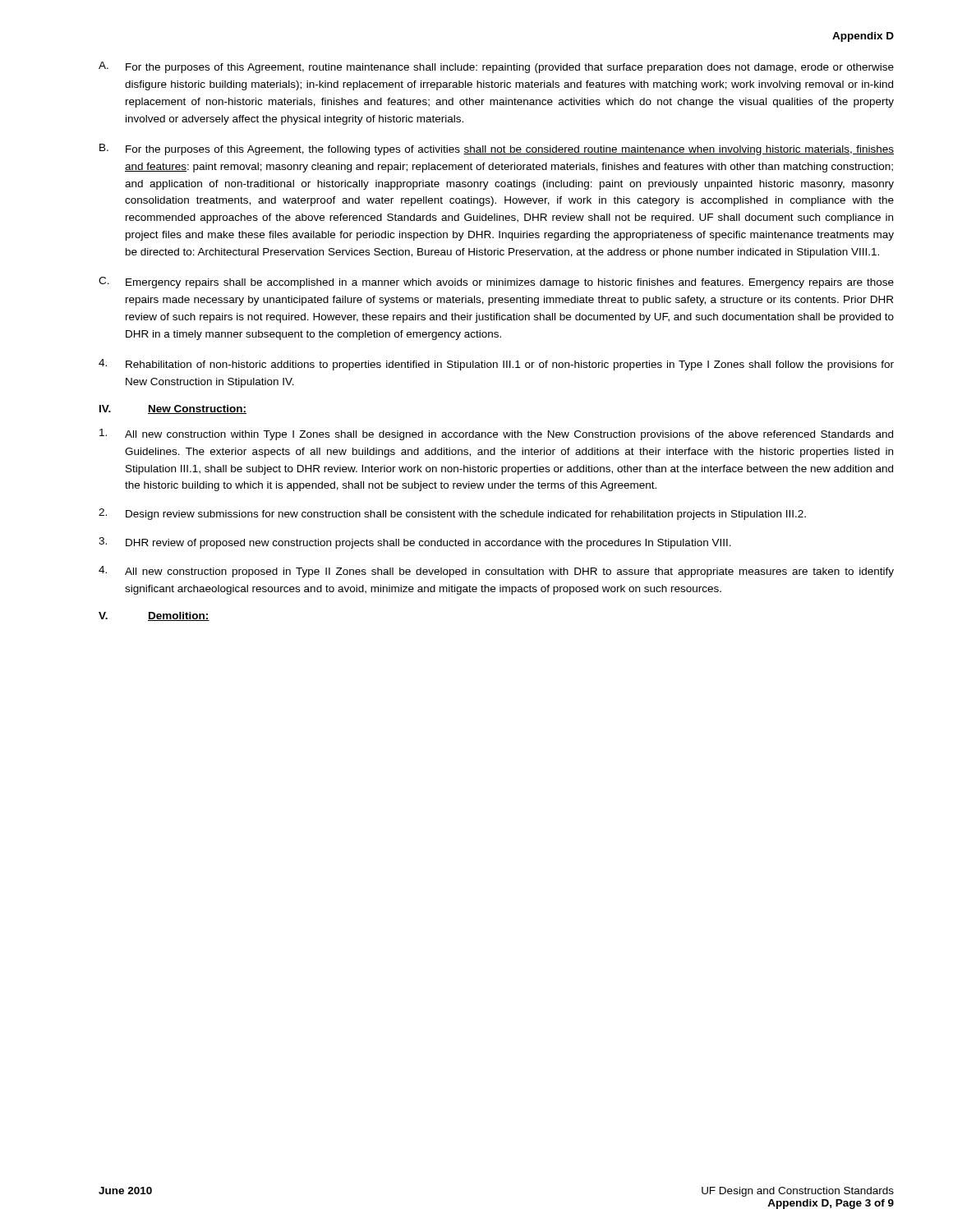Where is the passage that starts "3. DHR review of proposed new"?
This screenshot has height=1232, width=953.
[496, 543]
